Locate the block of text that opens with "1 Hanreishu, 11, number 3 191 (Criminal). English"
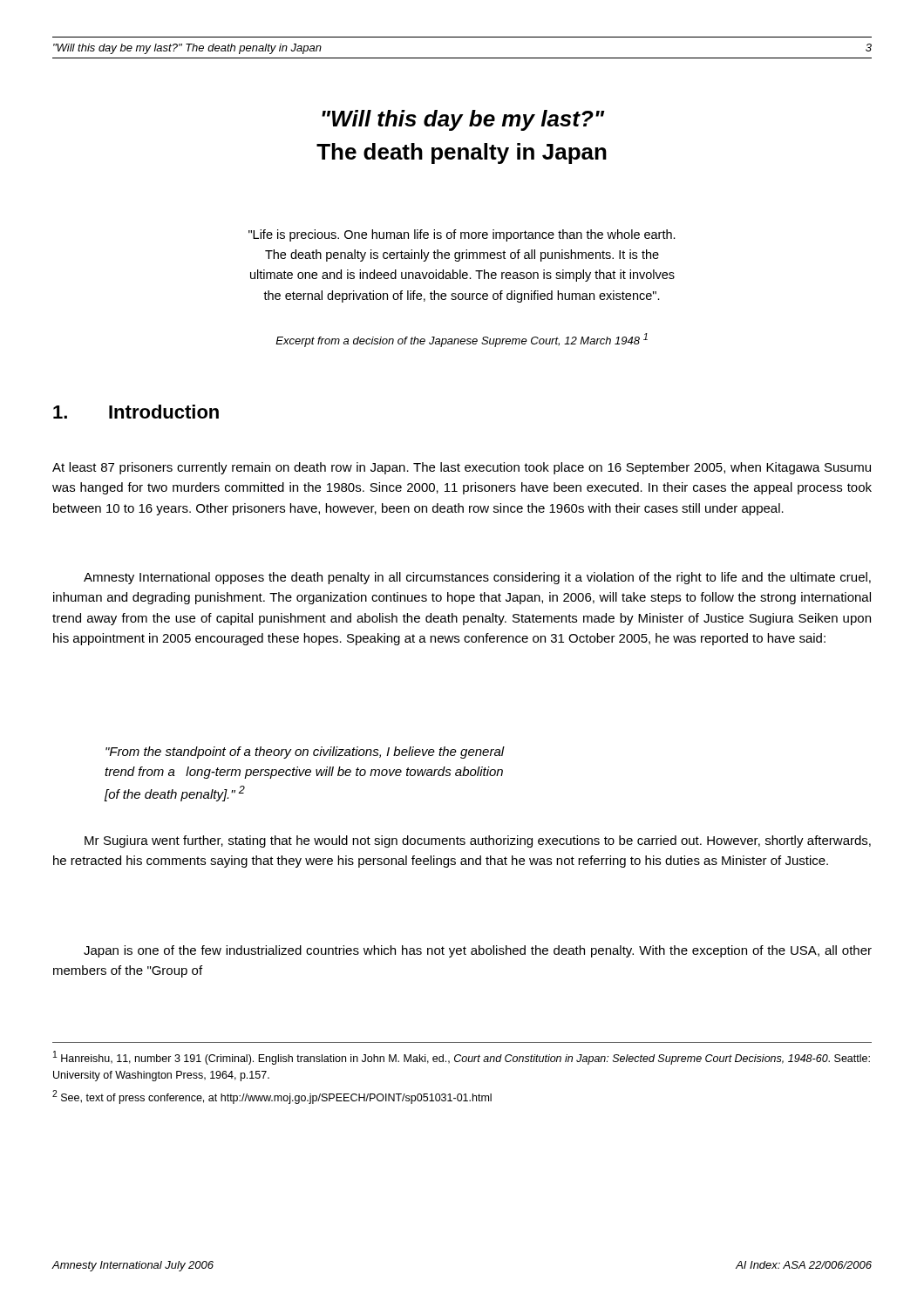The image size is (924, 1308). (x=462, y=1058)
